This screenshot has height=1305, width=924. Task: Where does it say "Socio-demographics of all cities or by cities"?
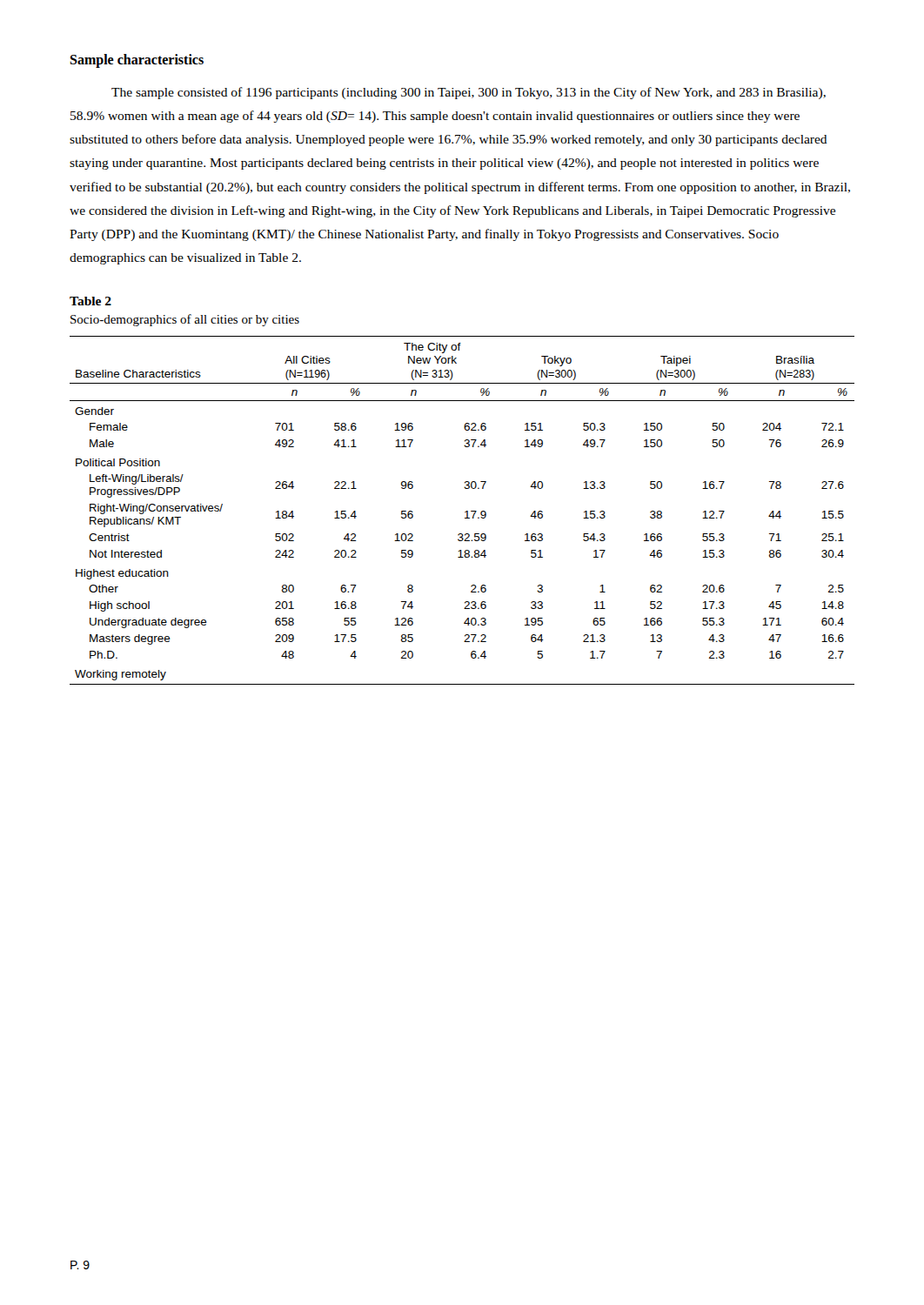click(184, 319)
